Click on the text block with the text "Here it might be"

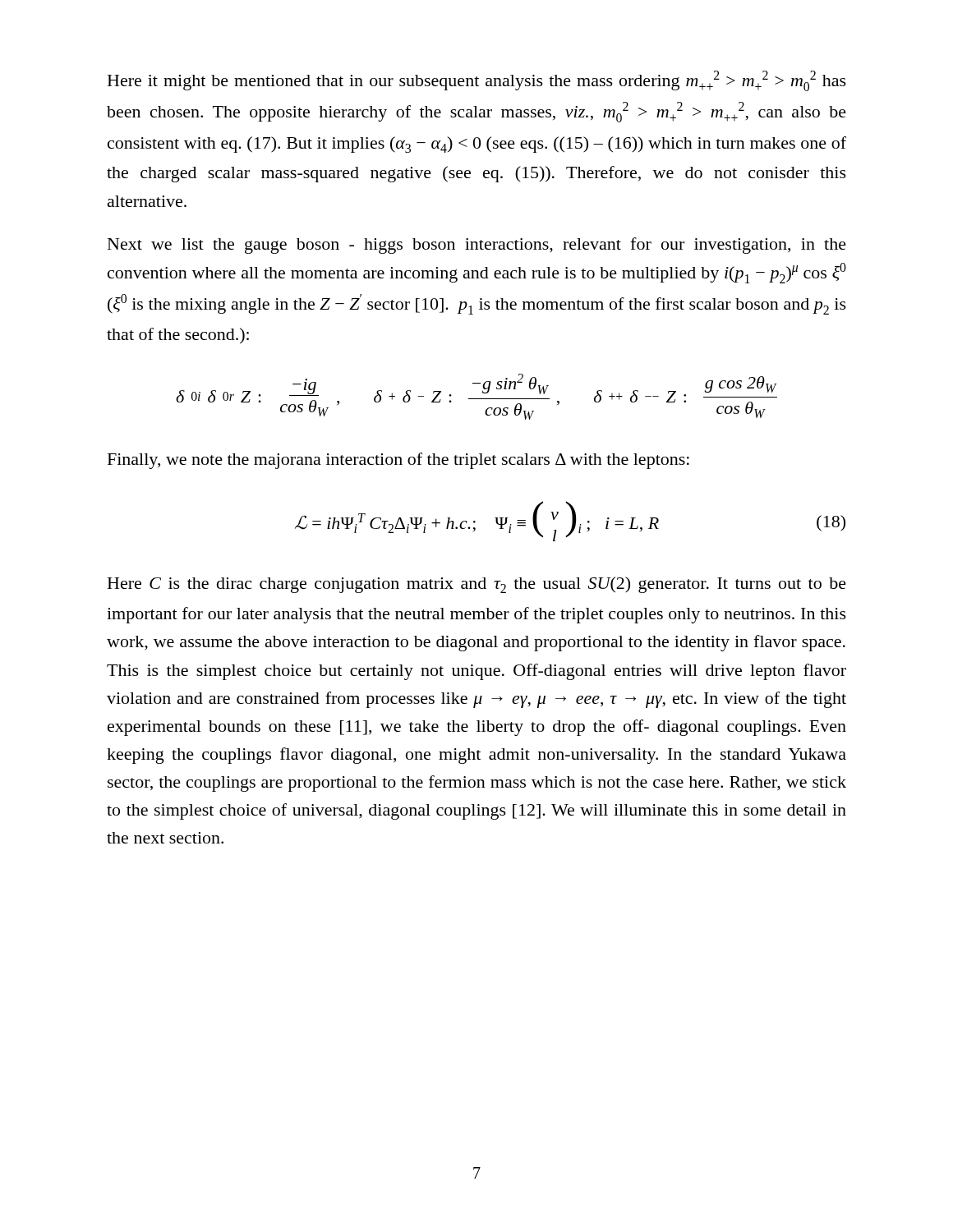click(476, 140)
